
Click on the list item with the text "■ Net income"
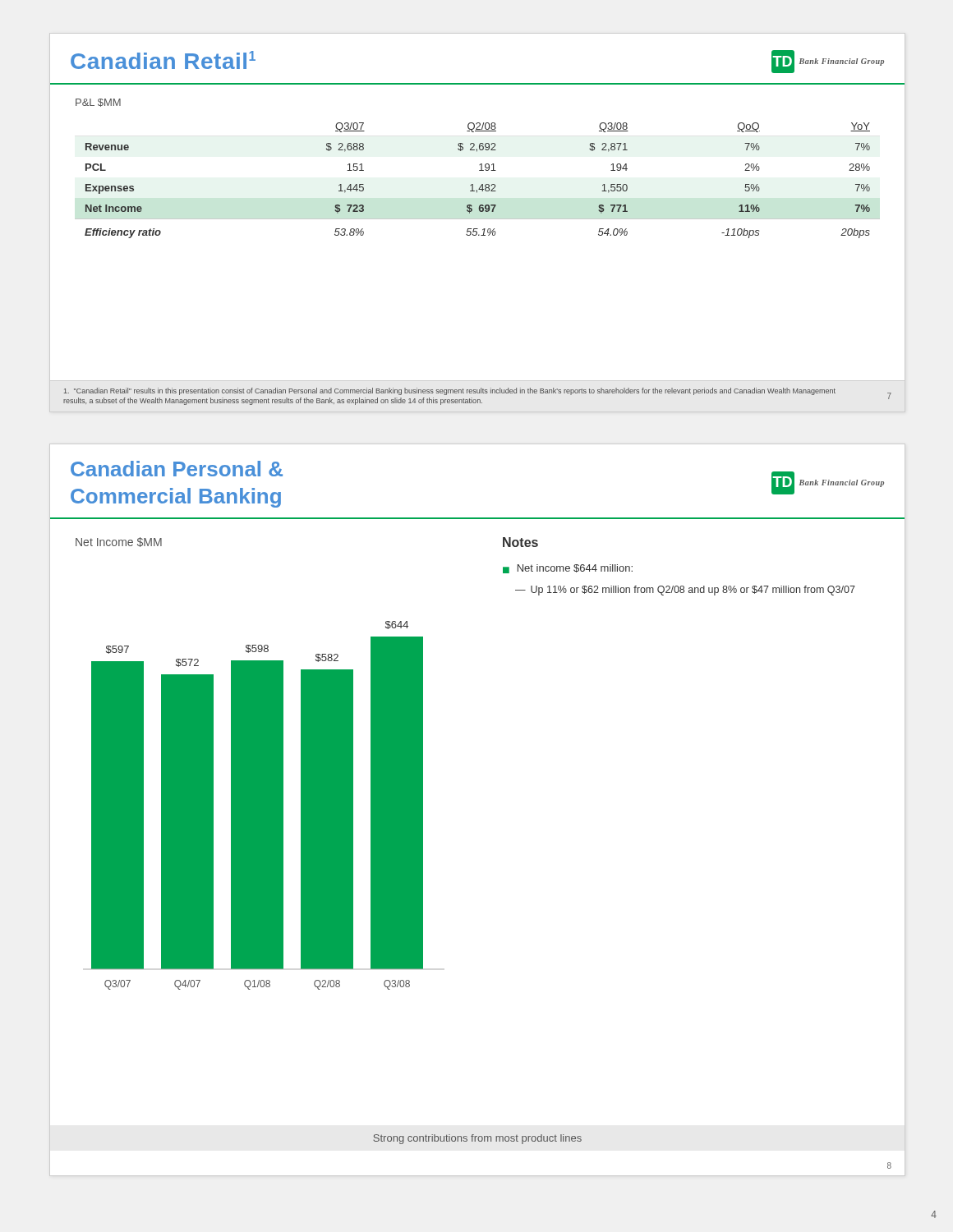568,570
